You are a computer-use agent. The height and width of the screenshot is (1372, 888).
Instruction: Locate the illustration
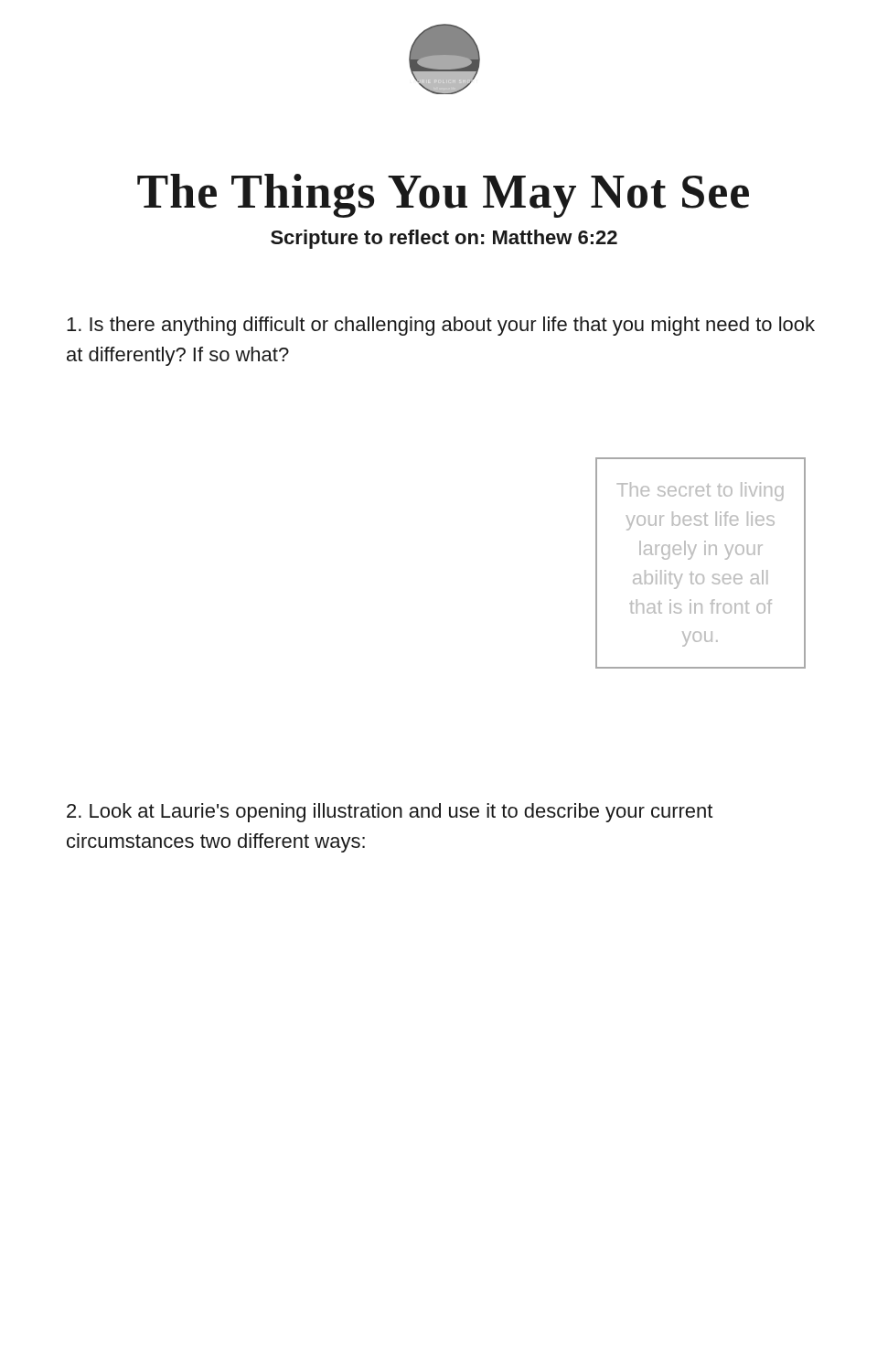[700, 563]
